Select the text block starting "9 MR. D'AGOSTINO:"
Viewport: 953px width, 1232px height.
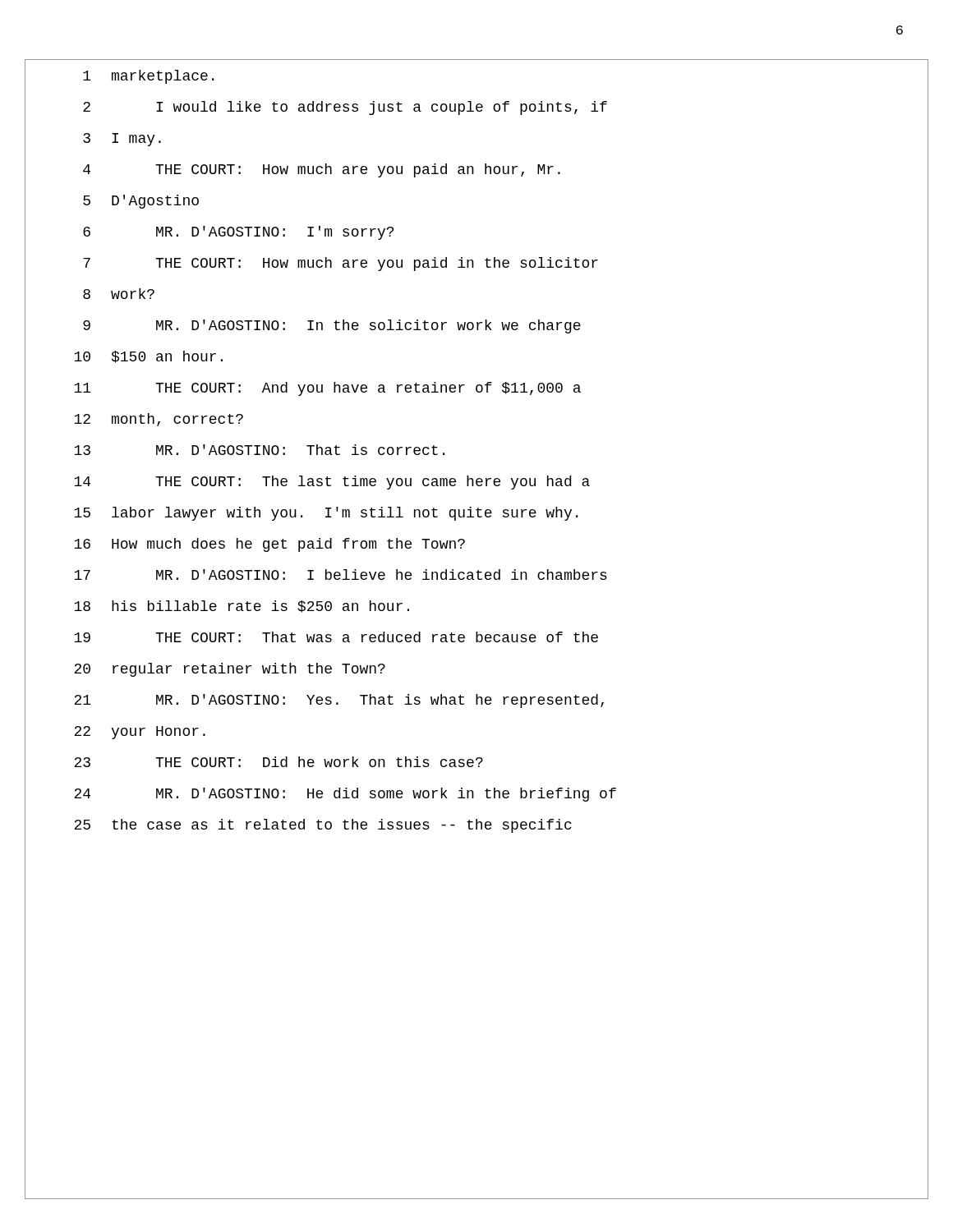coord(476,326)
